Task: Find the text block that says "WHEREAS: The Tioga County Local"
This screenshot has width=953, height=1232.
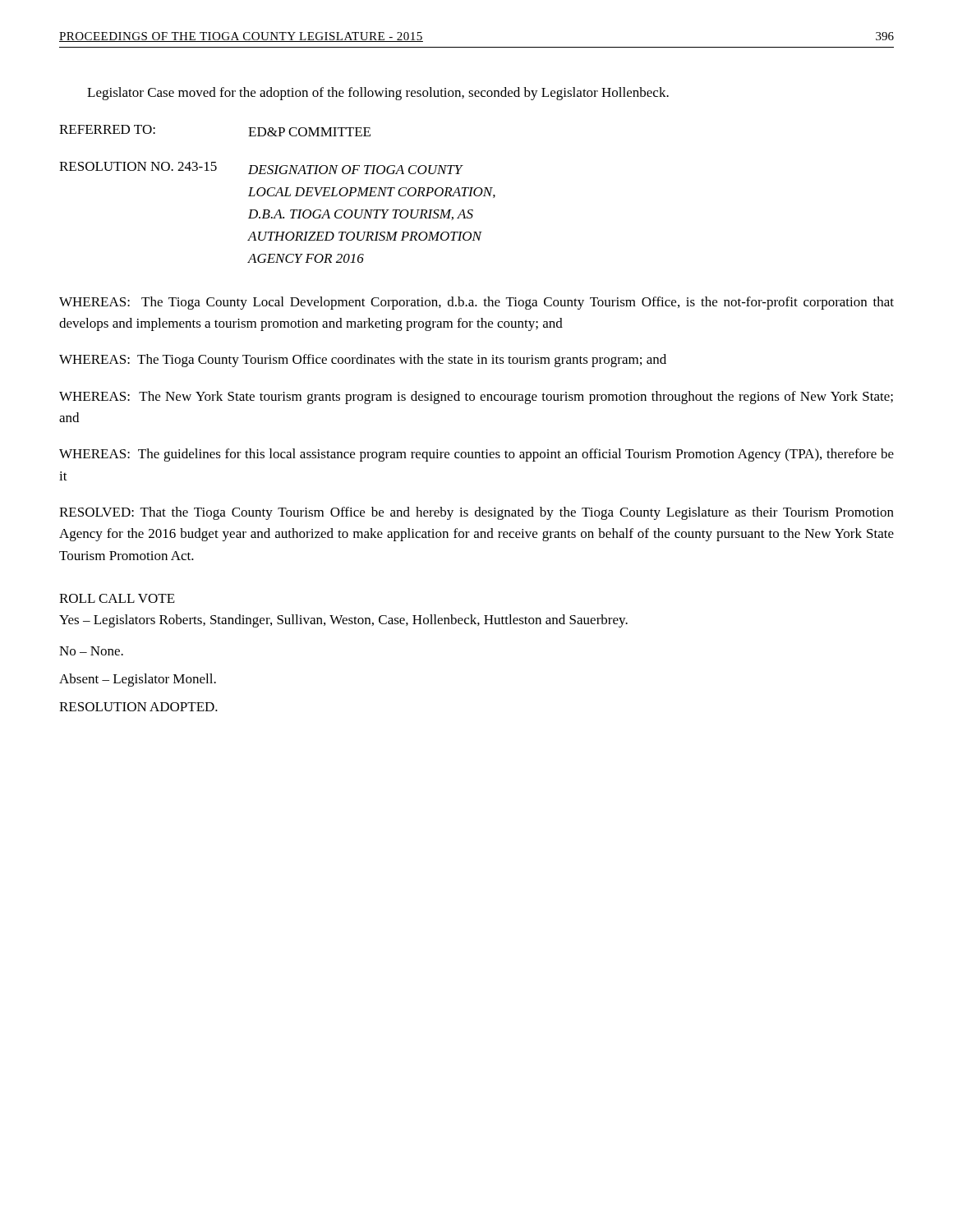Action: point(476,312)
